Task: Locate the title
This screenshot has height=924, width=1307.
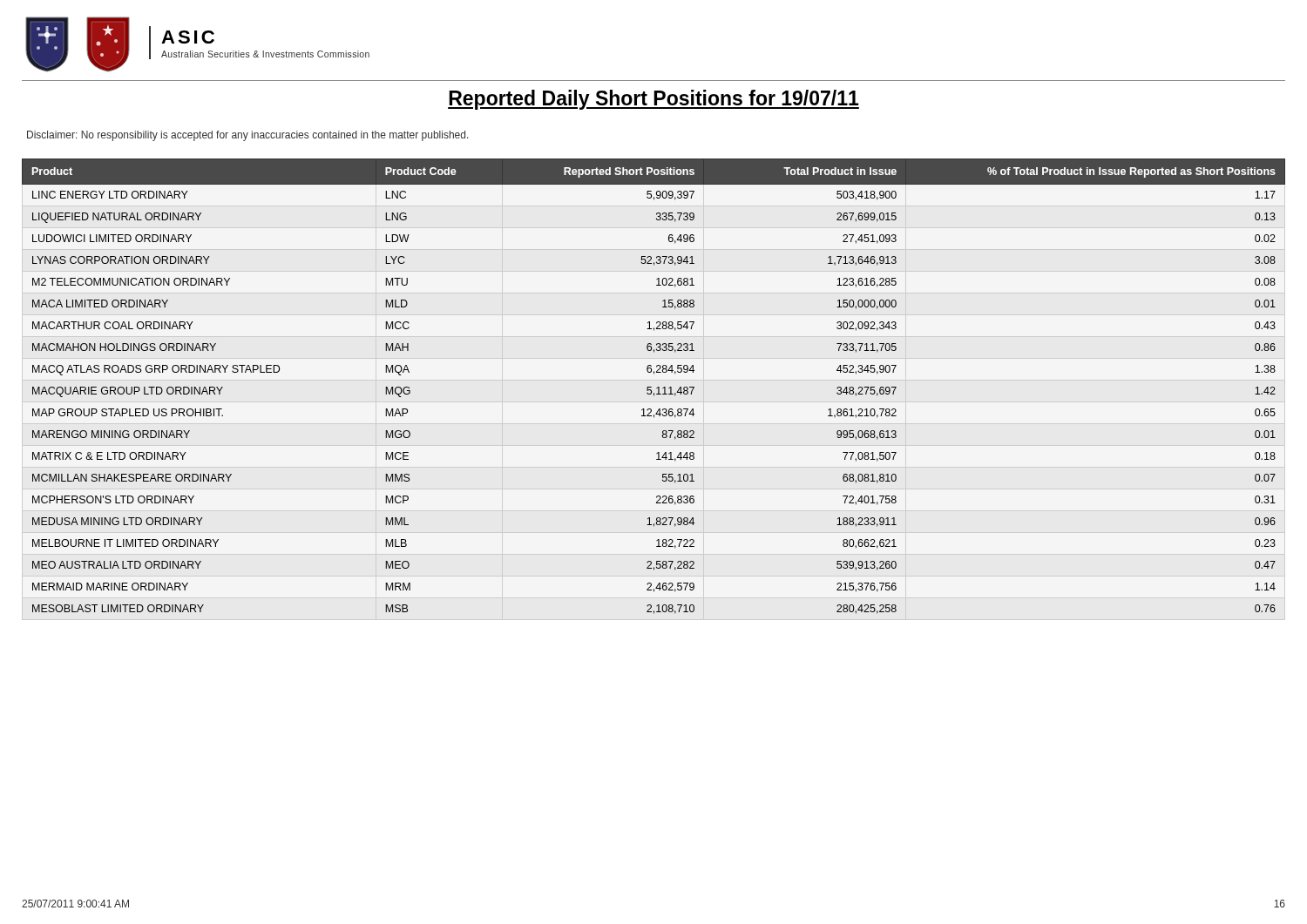Action: pyautogui.click(x=654, y=98)
